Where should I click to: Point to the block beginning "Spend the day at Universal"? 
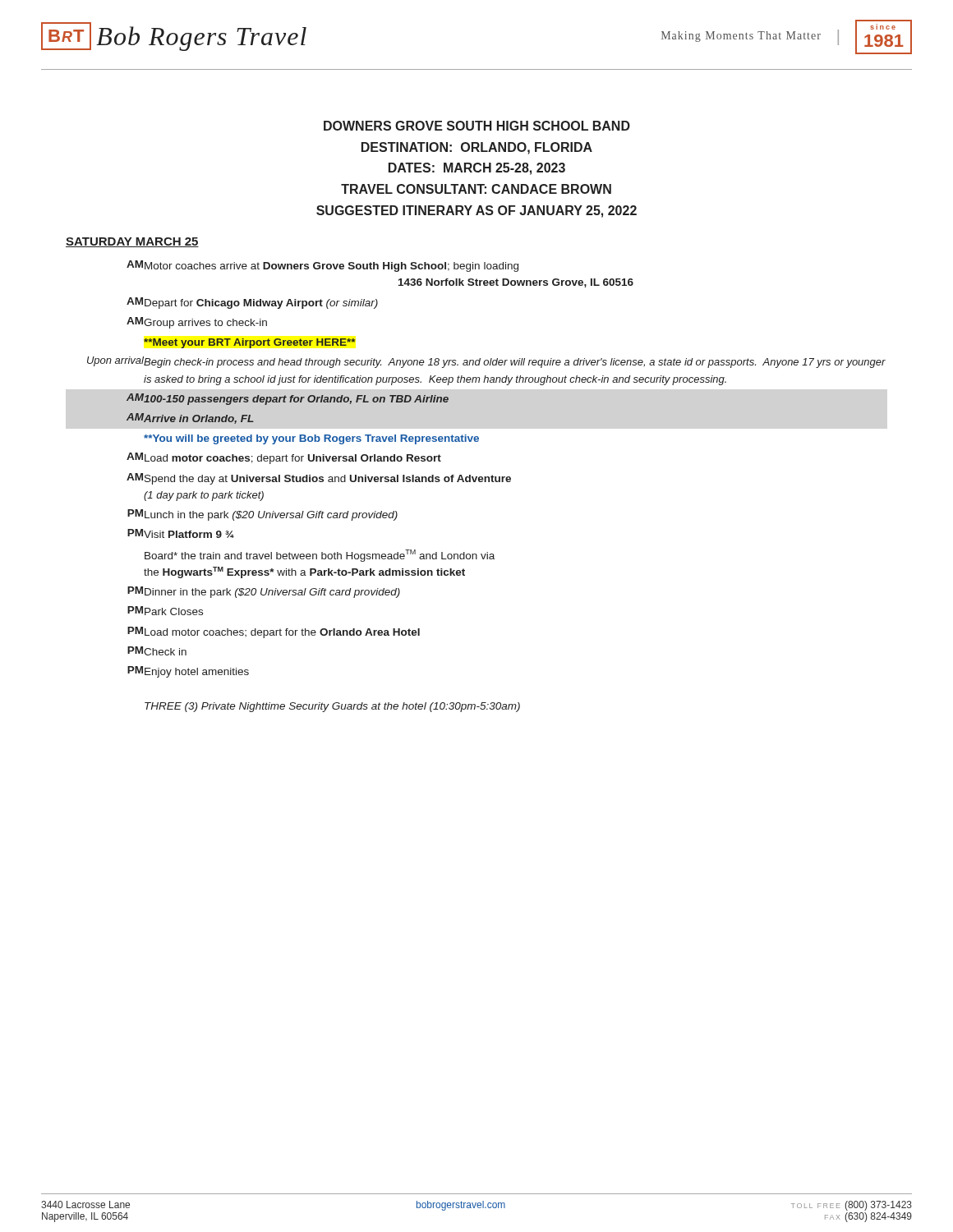point(328,486)
